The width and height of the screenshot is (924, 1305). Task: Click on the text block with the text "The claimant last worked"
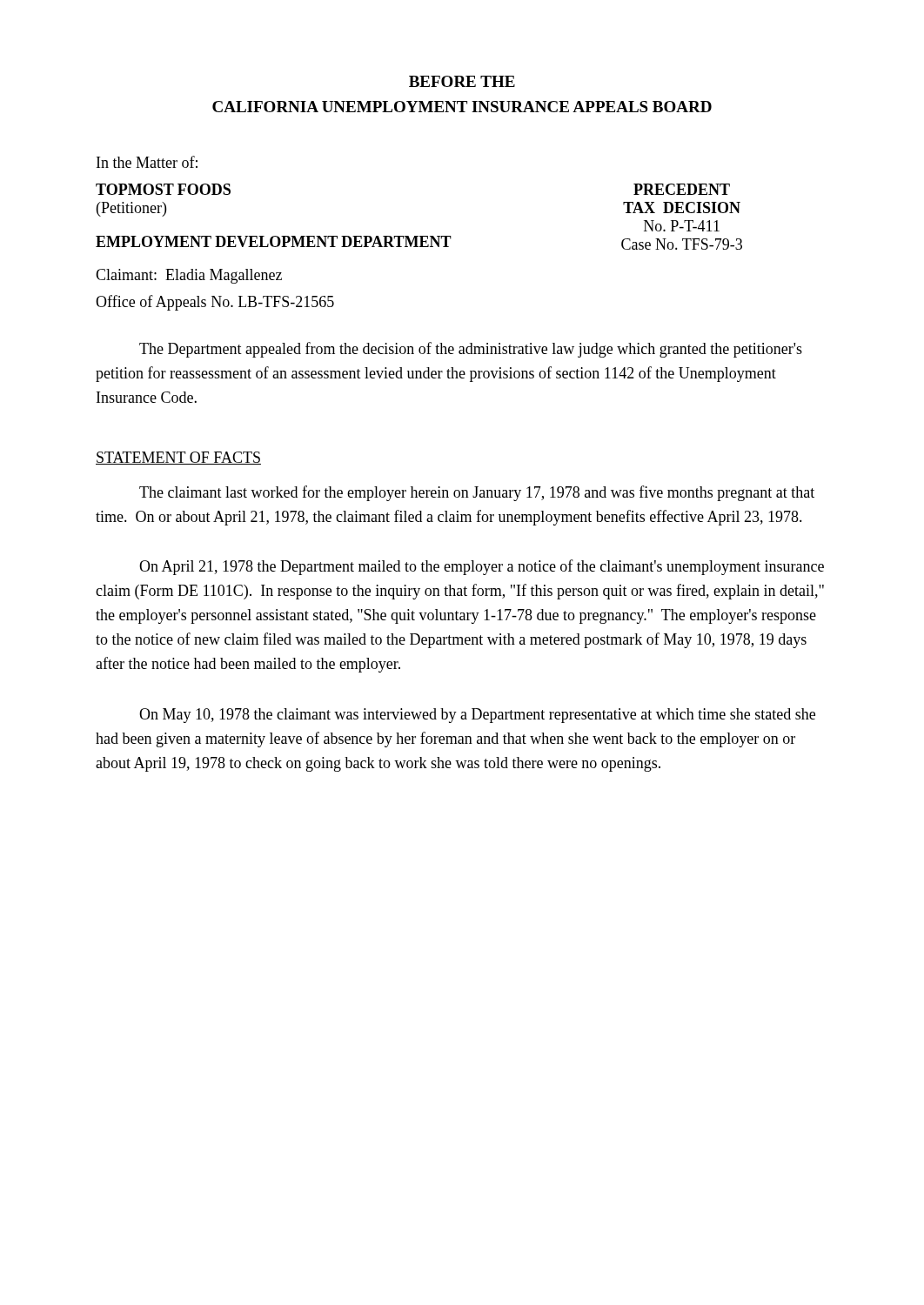[455, 504]
